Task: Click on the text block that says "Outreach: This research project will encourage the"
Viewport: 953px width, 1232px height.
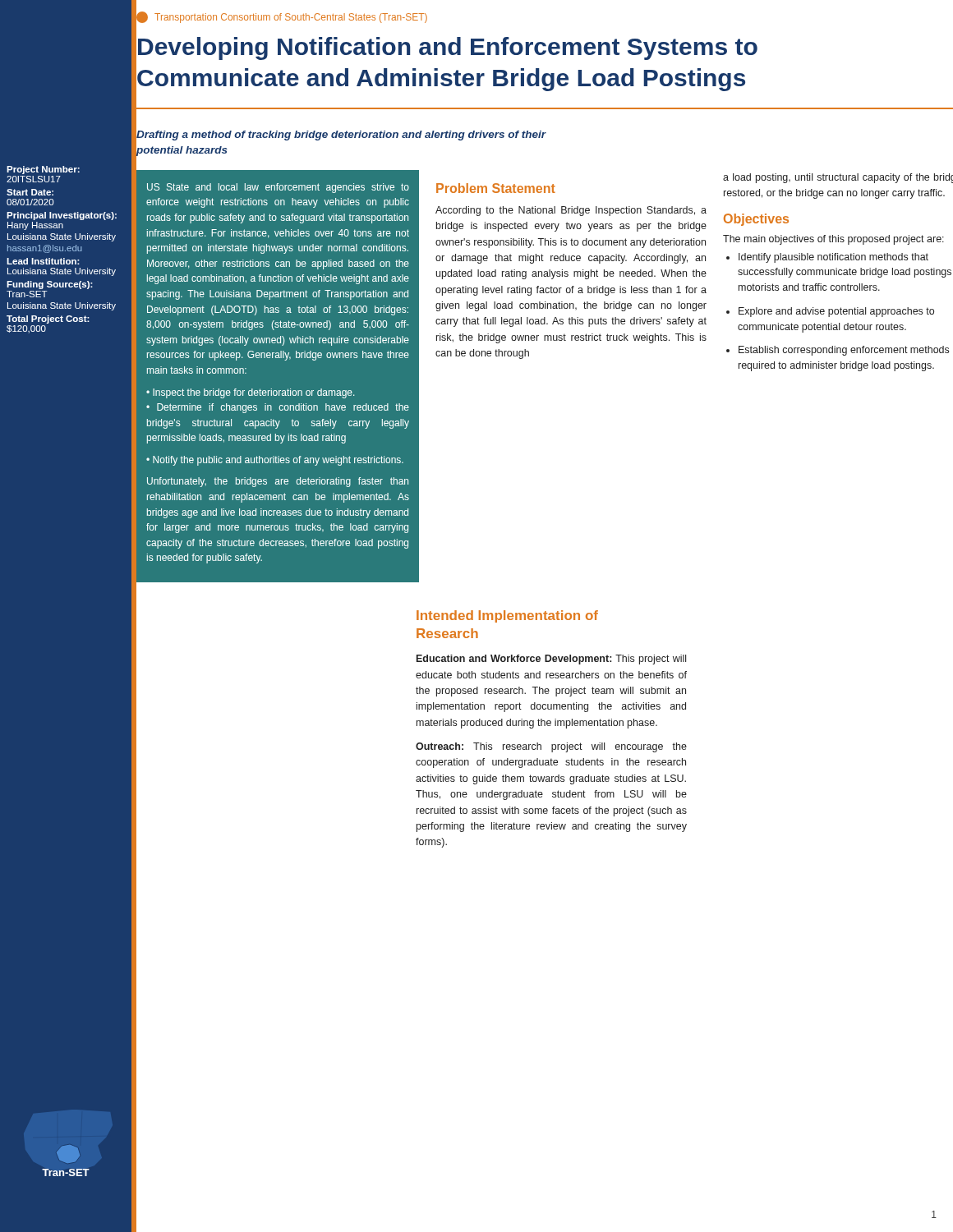Action: 551,794
